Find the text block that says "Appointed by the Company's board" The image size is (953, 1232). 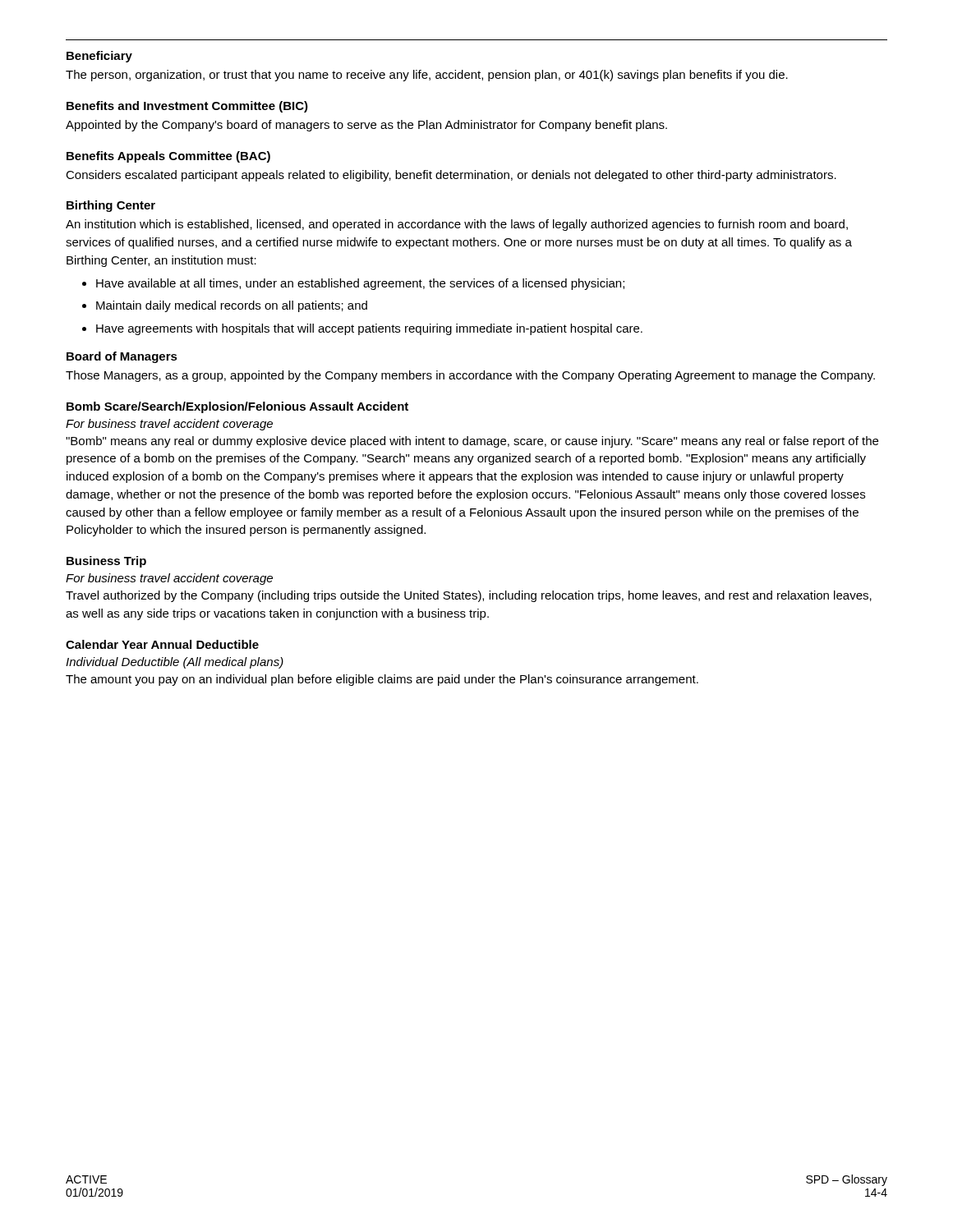pyautogui.click(x=367, y=124)
